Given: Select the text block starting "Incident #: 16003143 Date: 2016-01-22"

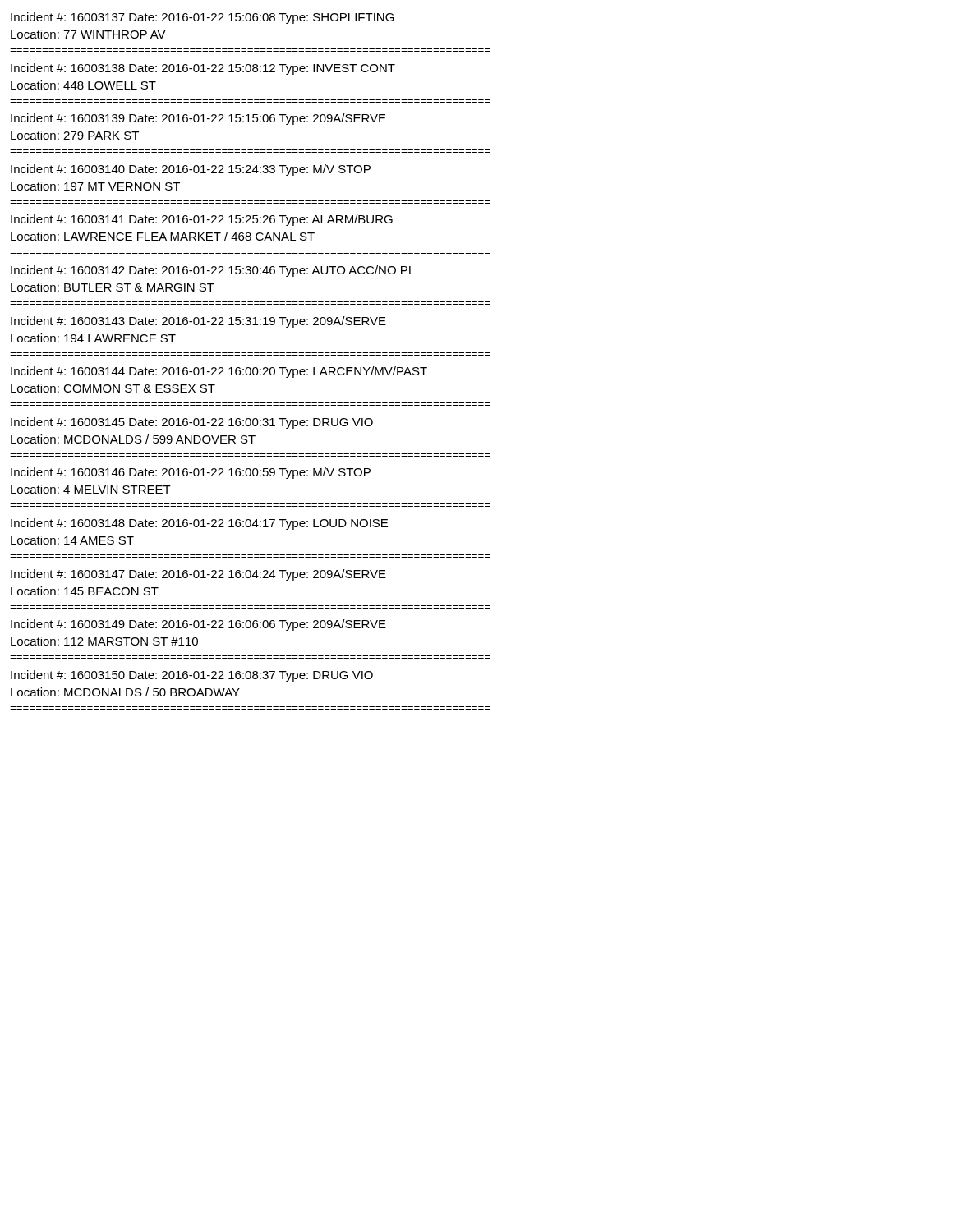Looking at the screenshot, I should (198, 322).
